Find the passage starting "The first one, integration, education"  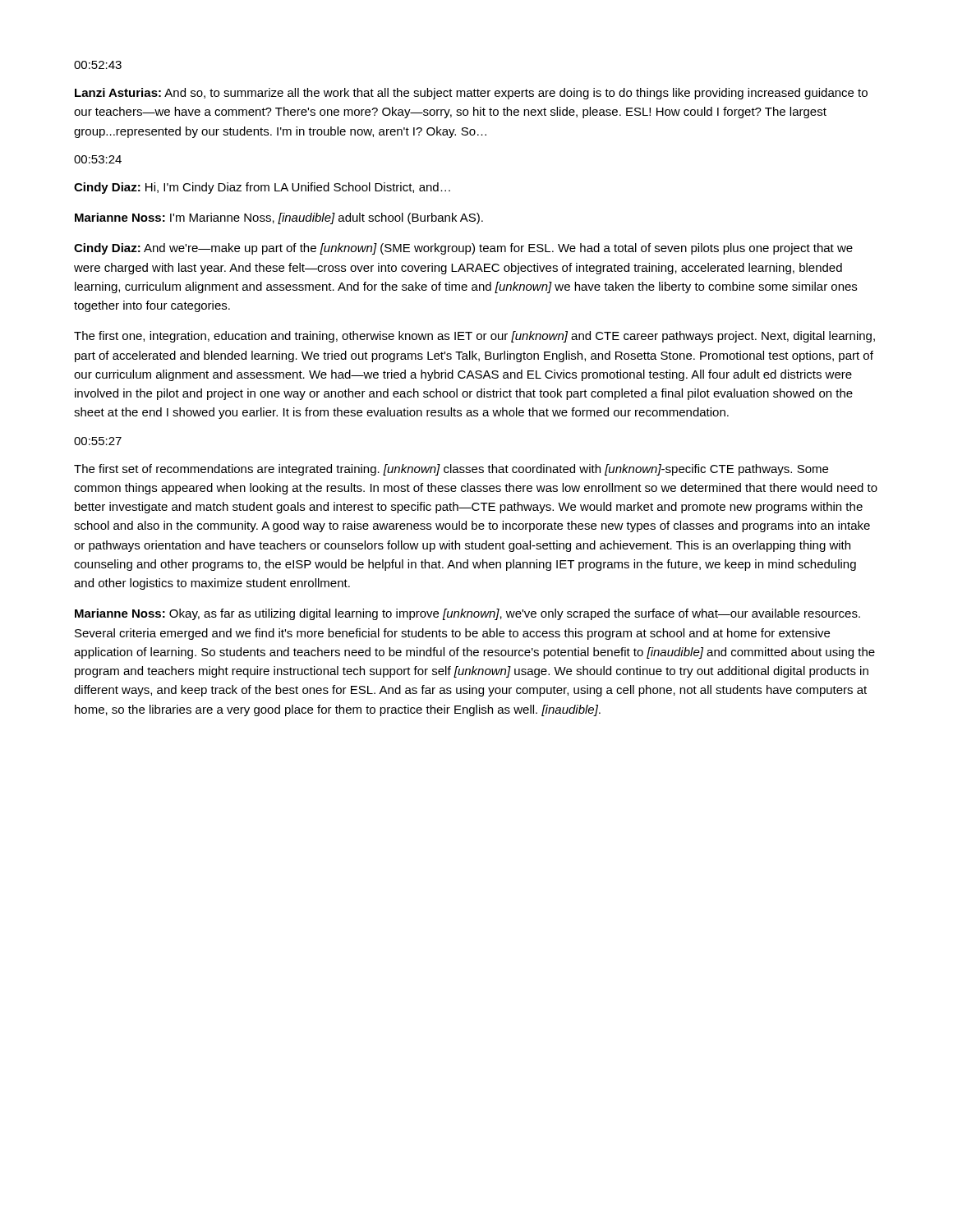(x=475, y=374)
